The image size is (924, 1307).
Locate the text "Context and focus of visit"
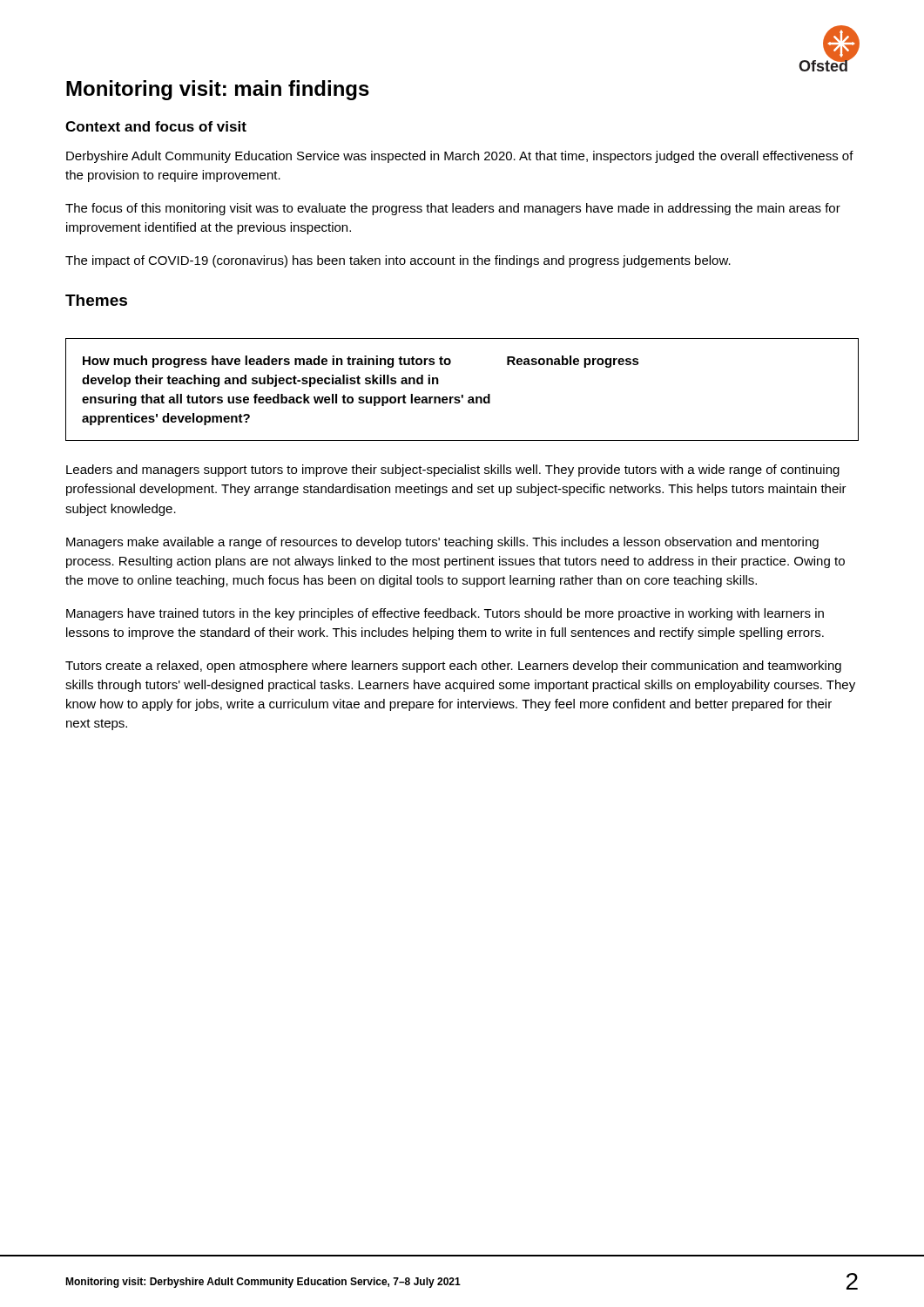click(x=156, y=127)
